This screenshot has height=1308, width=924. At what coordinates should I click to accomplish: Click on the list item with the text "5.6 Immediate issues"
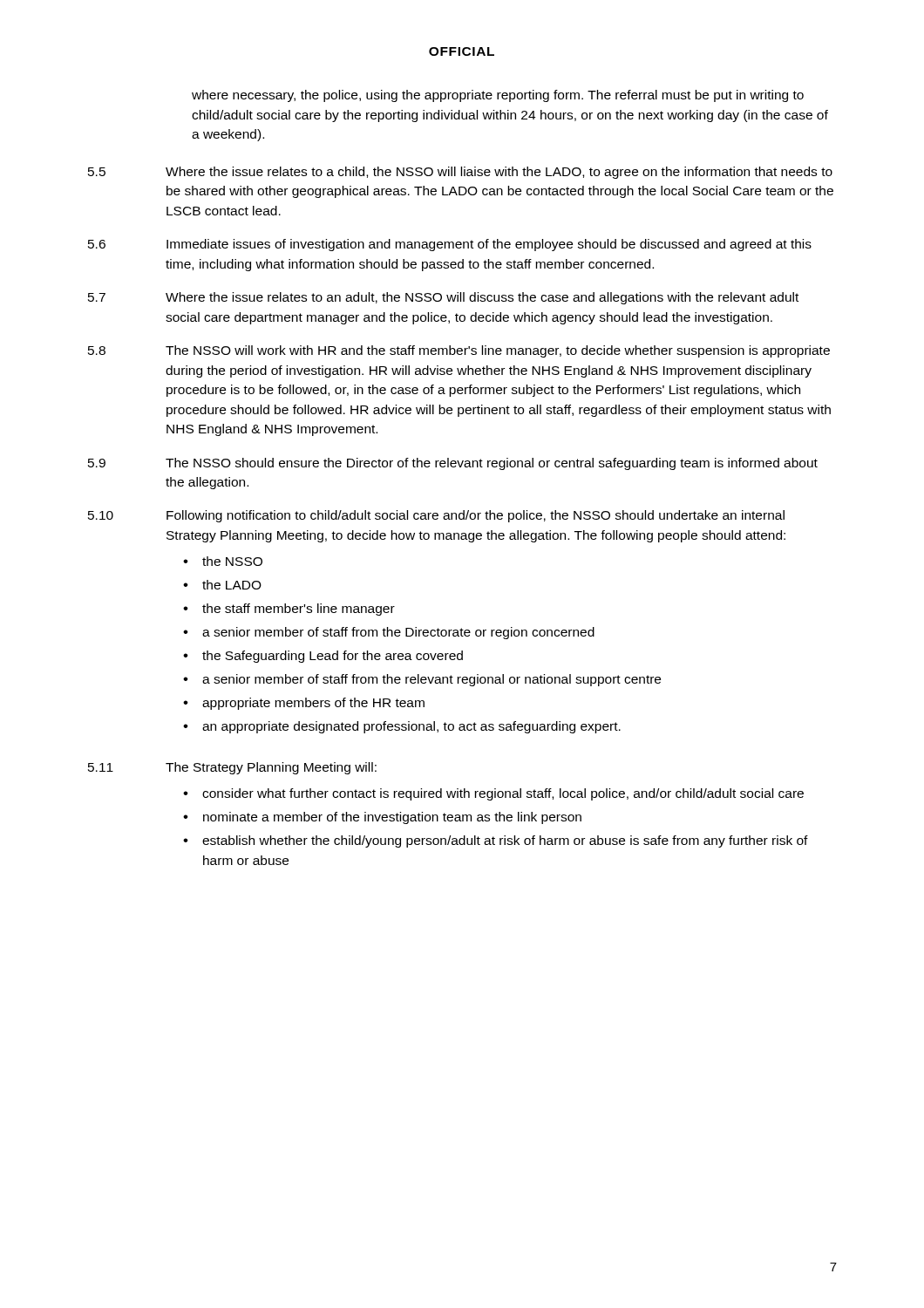click(x=462, y=254)
